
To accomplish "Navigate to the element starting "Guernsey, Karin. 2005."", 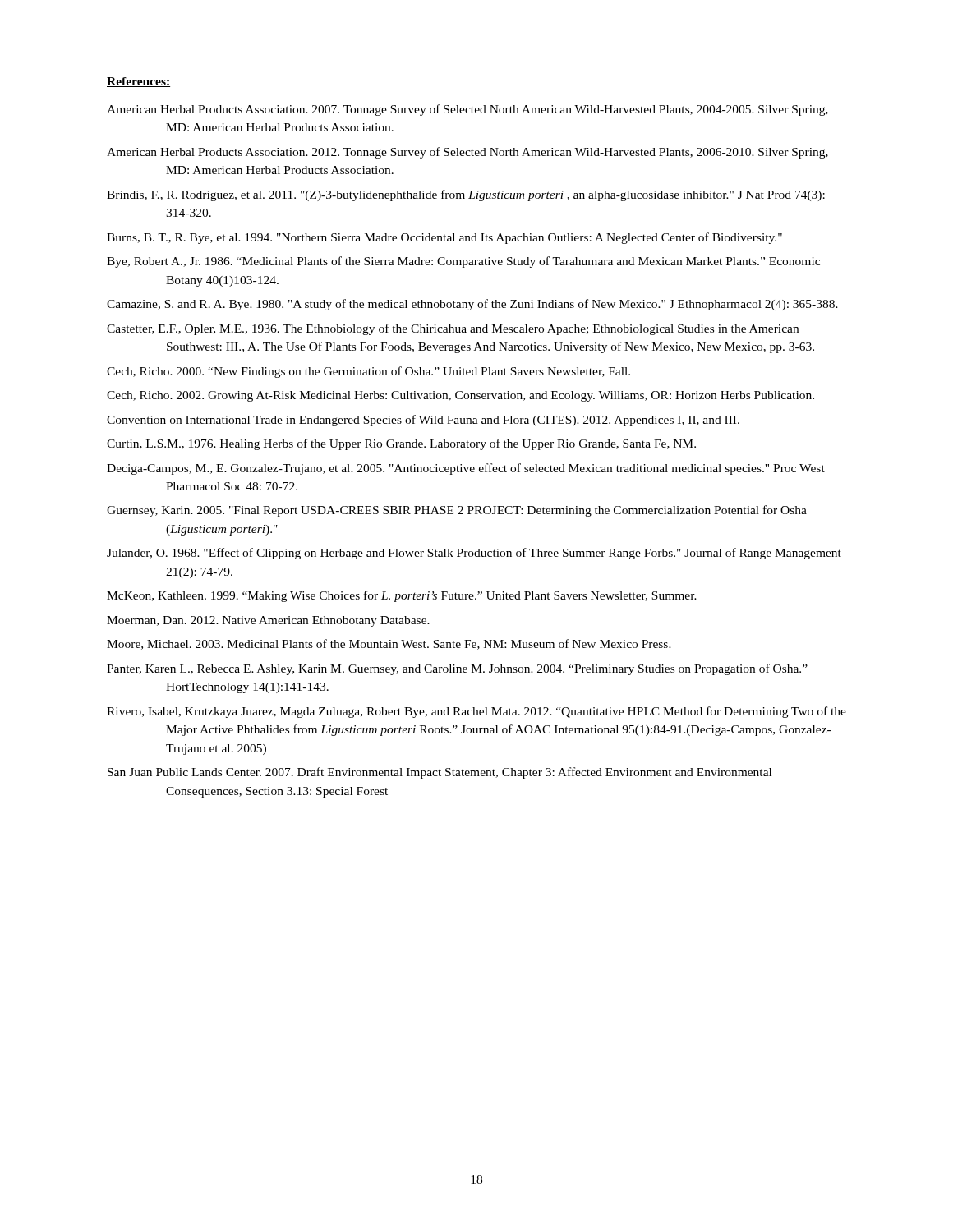I will pos(457,519).
